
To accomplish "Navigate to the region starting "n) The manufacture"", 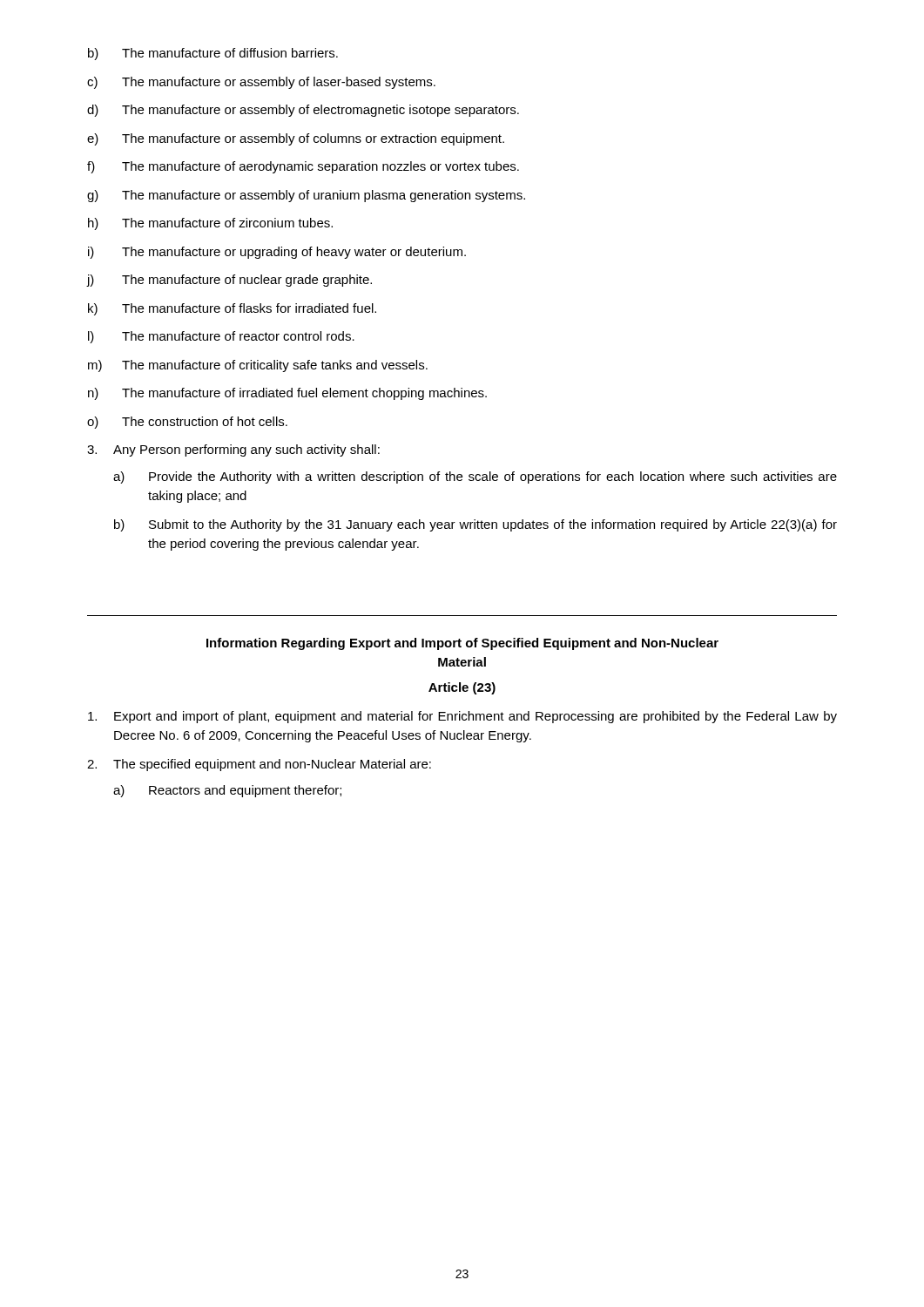I will point(462,393).
